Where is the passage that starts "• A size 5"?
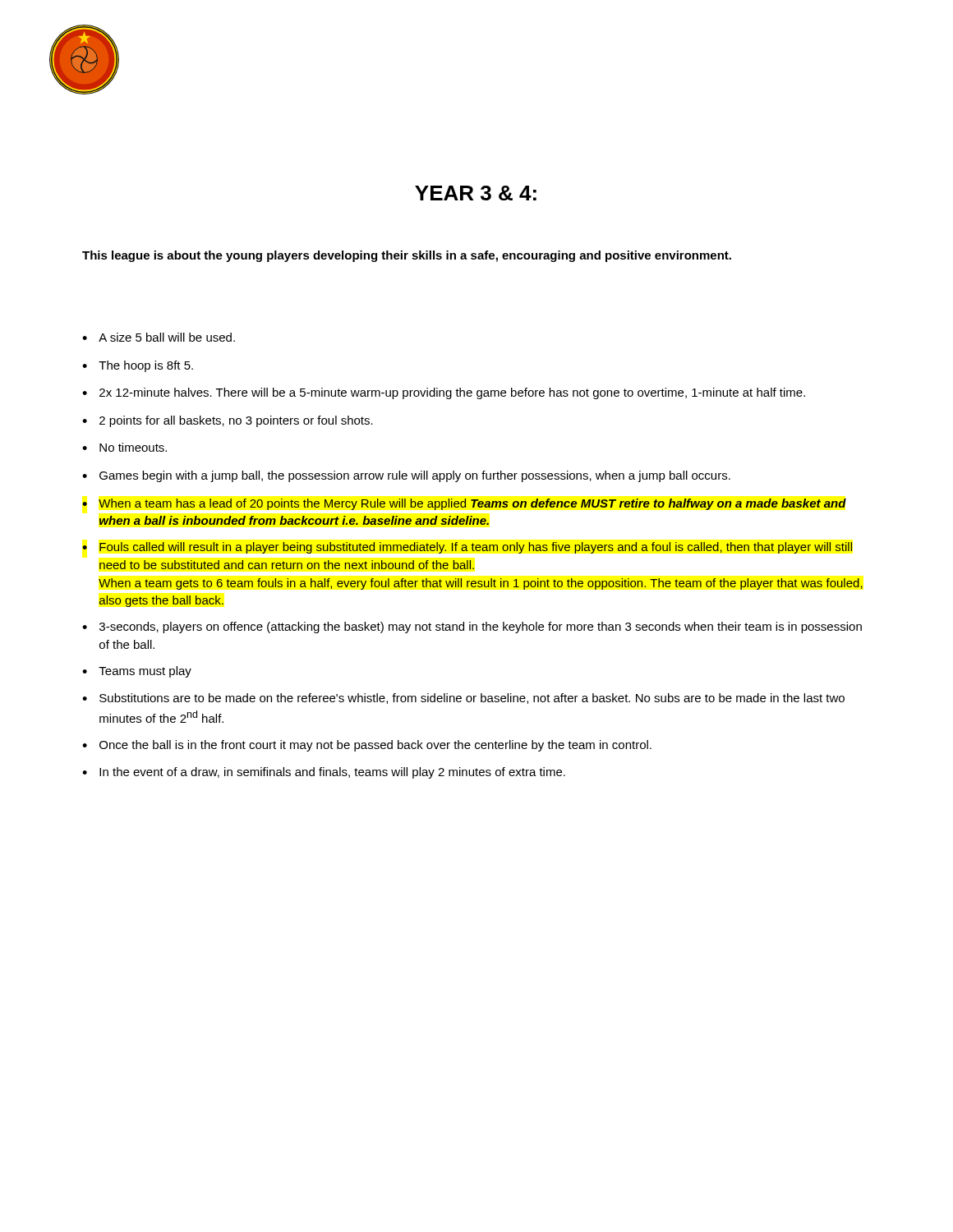The height and width of the screenshot is (1232, 953). [x=159, y=337]
